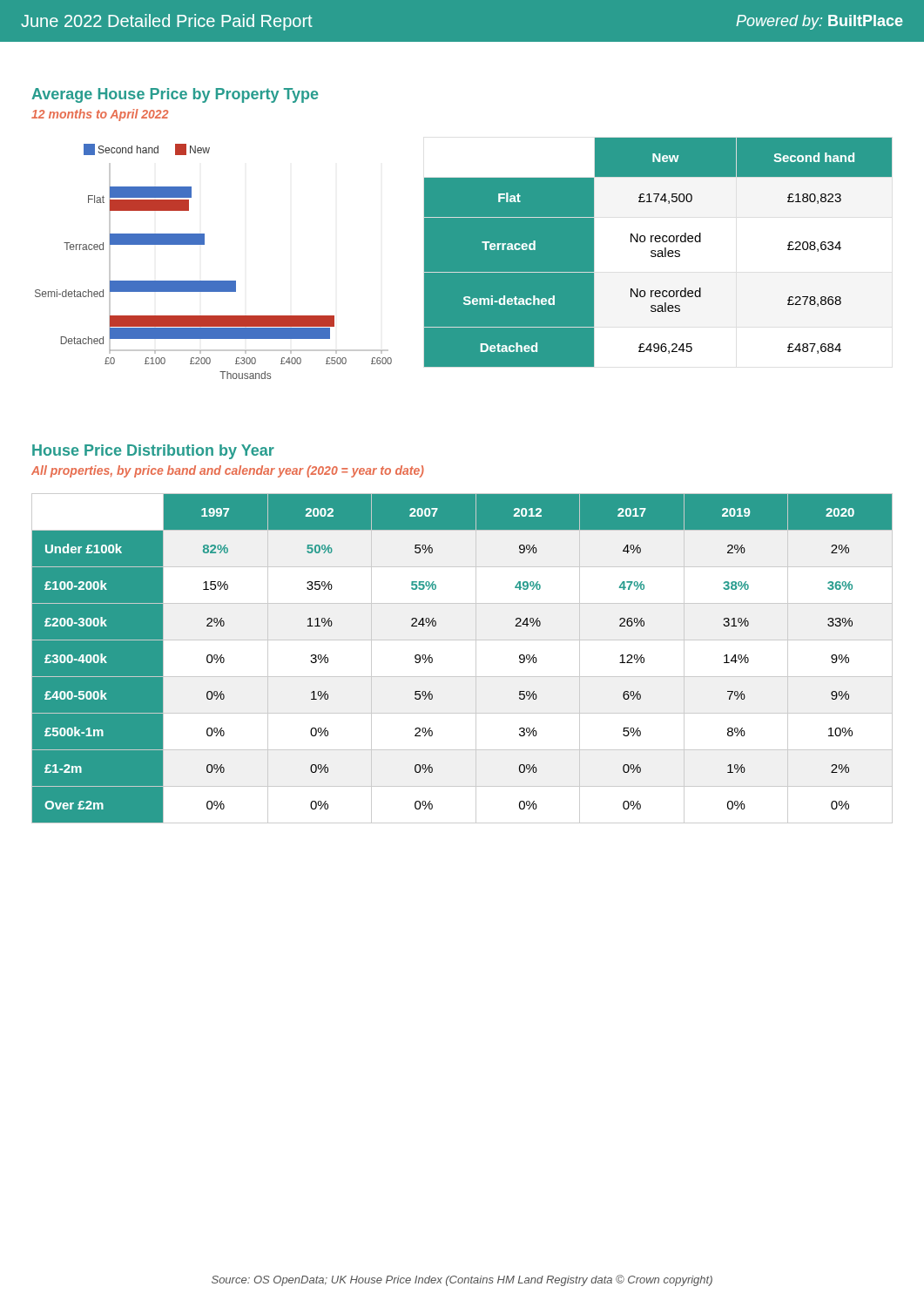The width and height of the screenshot is (924, 1307).
Task: Locate the block starting "All properties, by price band and calendar"
Action: 228,471
